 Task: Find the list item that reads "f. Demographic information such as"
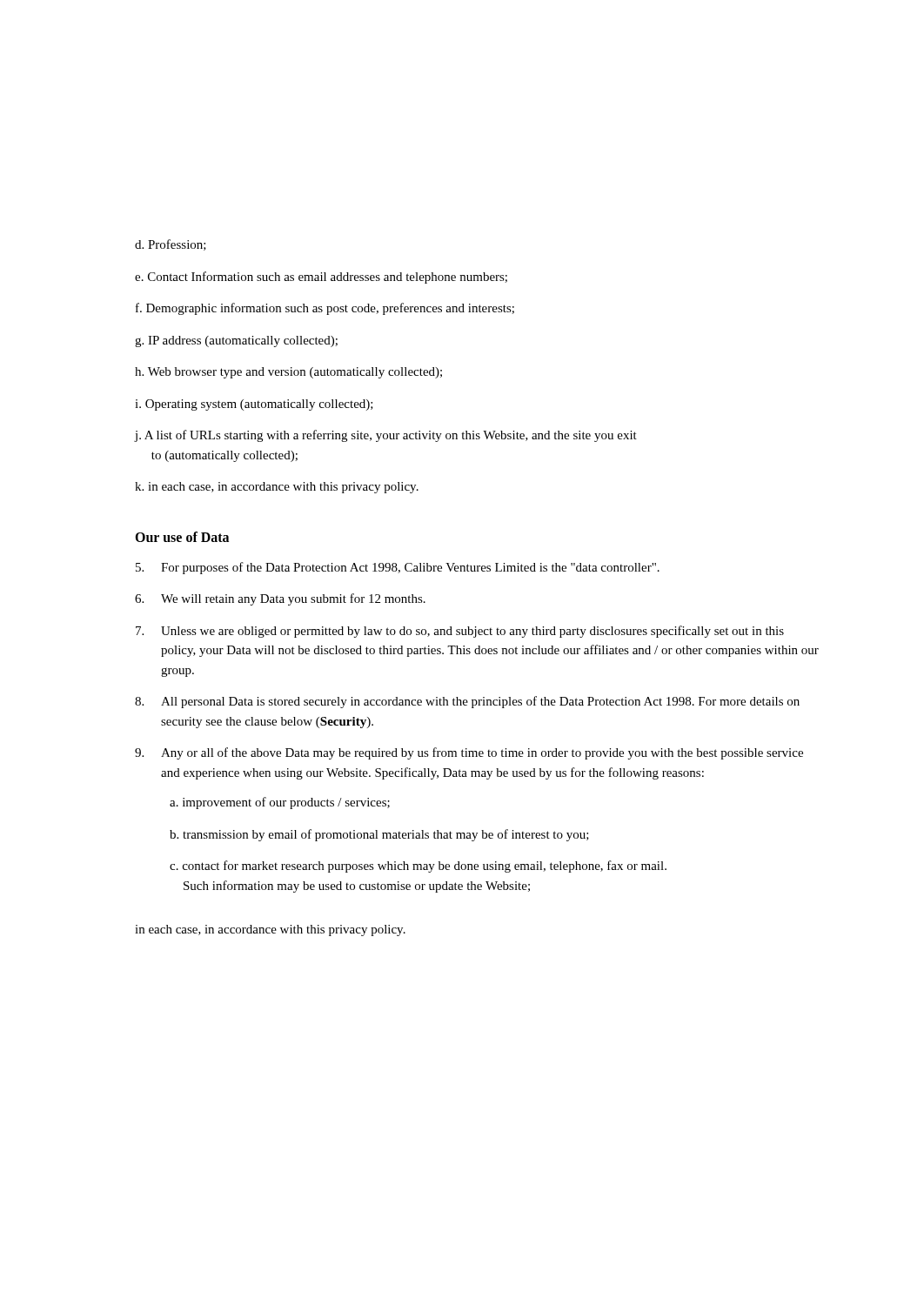(x=477, y=308)
